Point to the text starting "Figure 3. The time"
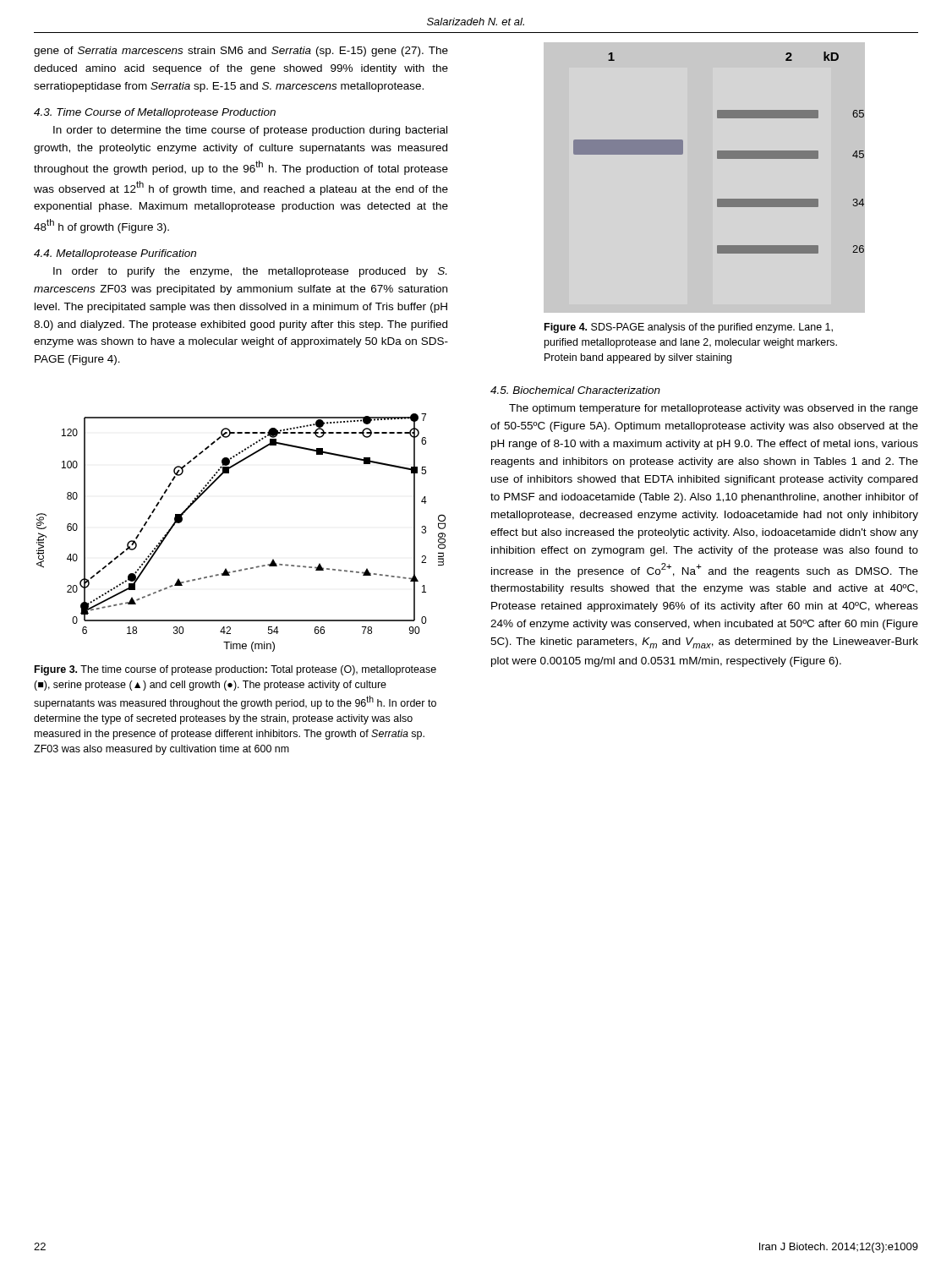 click(235, 709)
